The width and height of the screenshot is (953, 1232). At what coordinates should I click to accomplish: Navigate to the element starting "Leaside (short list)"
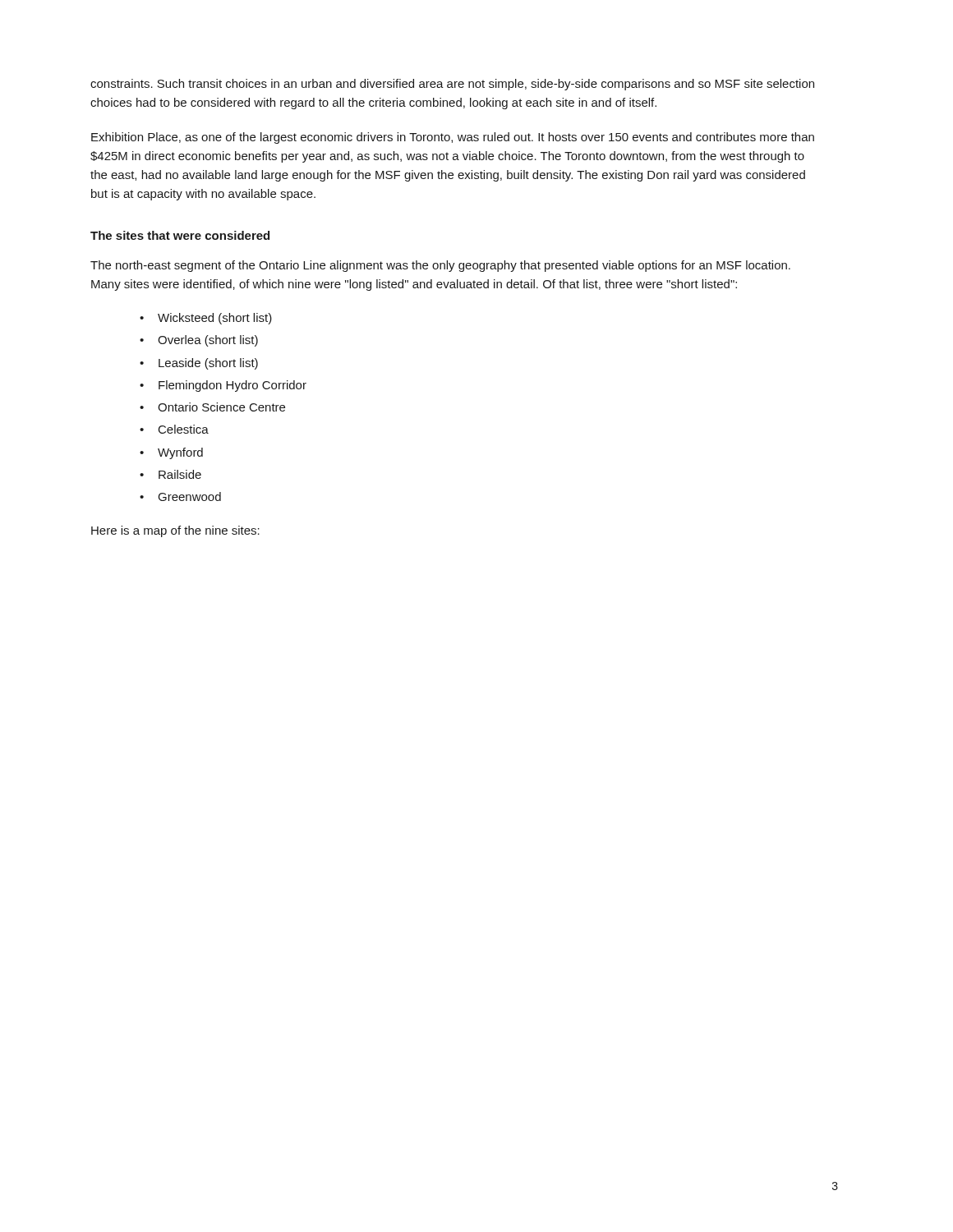tap(208, 362)
